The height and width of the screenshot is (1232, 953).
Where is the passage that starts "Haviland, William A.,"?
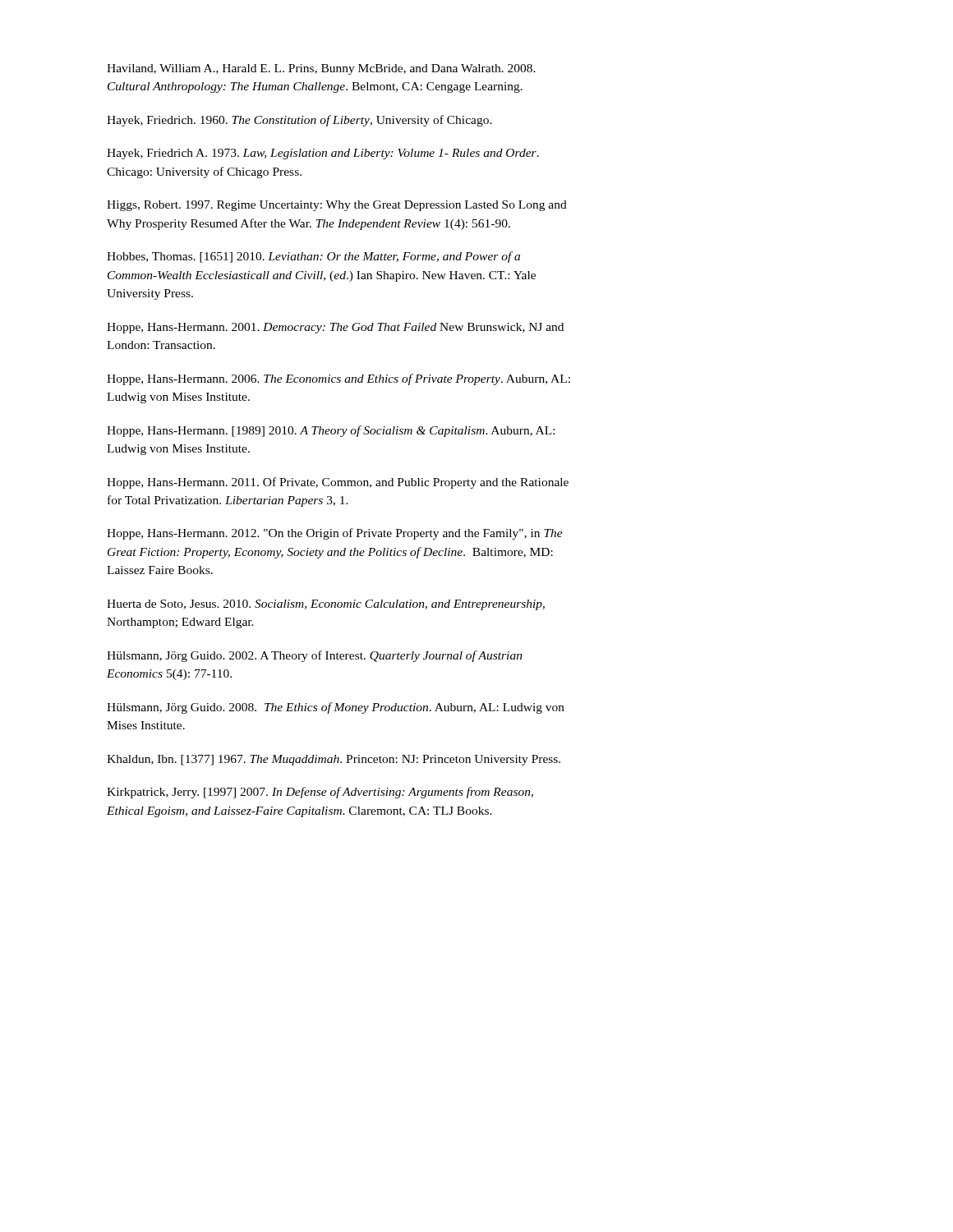coord(321,77)
